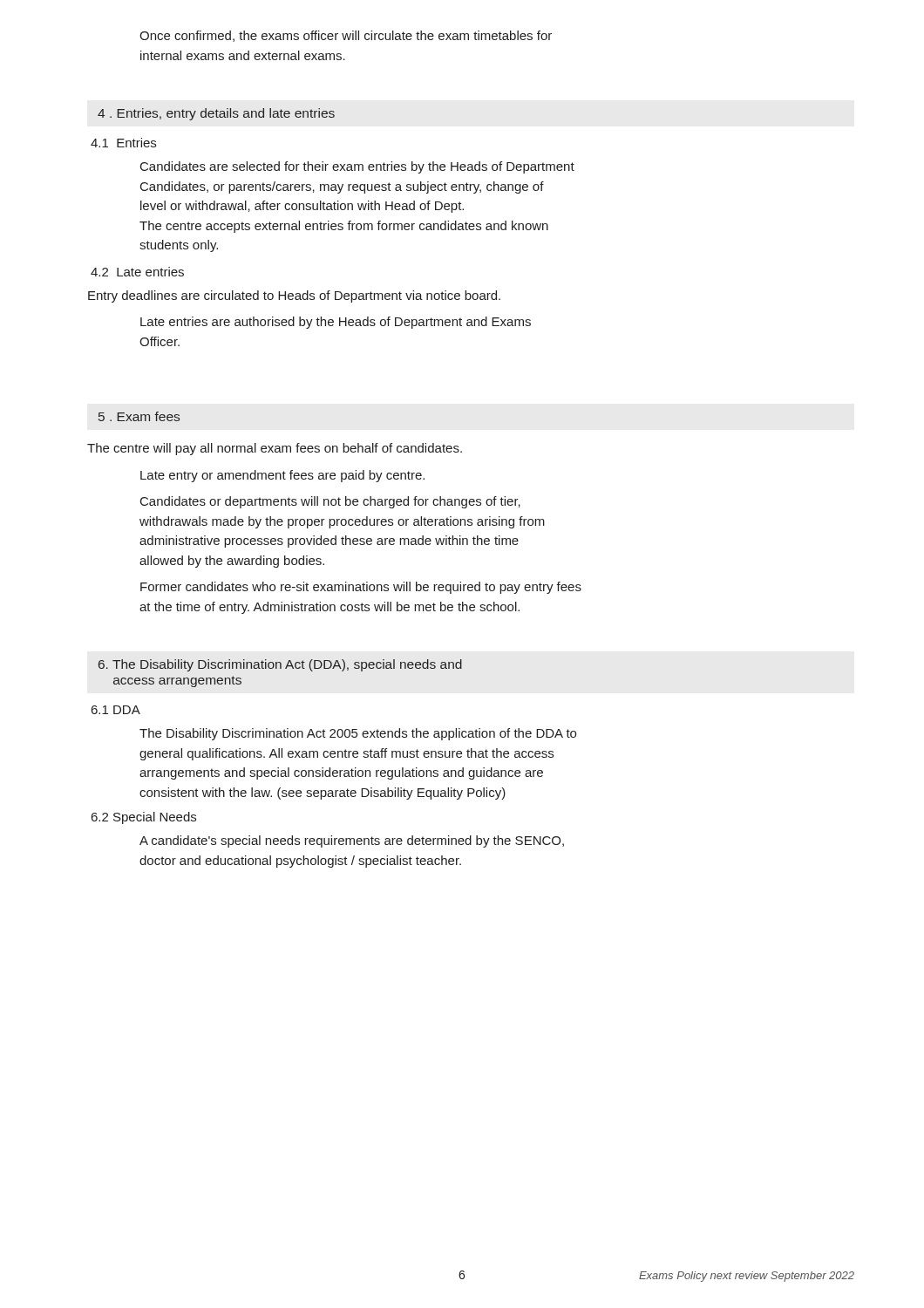This screenshot has width=924, height=1308.
Task: Click on the text block that says "Late entries are authorised by the Heads"
Action: pyautogui.click(x=335, y=331)
